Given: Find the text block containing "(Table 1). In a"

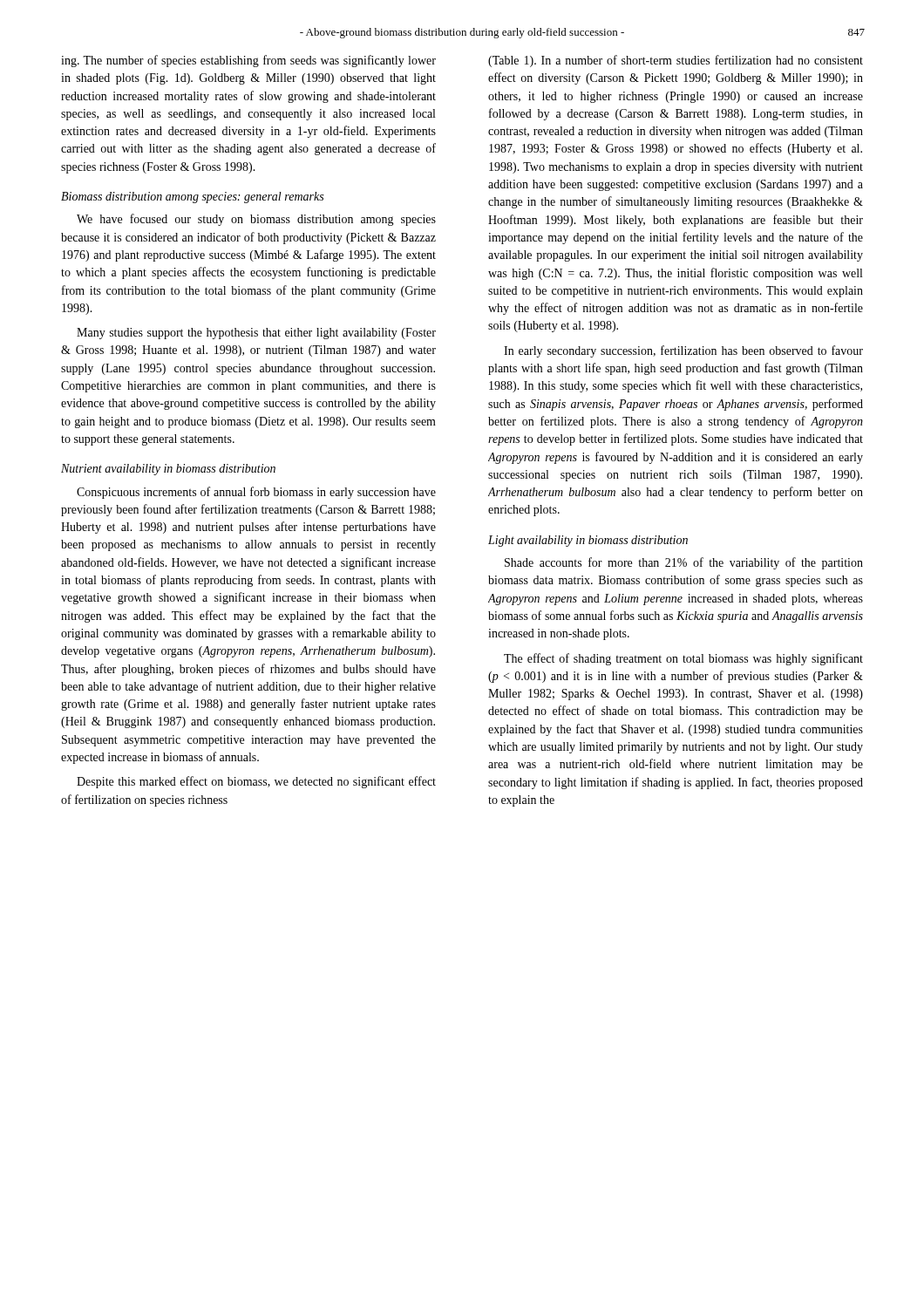Looking at the screenshot, I should (676, 193).
